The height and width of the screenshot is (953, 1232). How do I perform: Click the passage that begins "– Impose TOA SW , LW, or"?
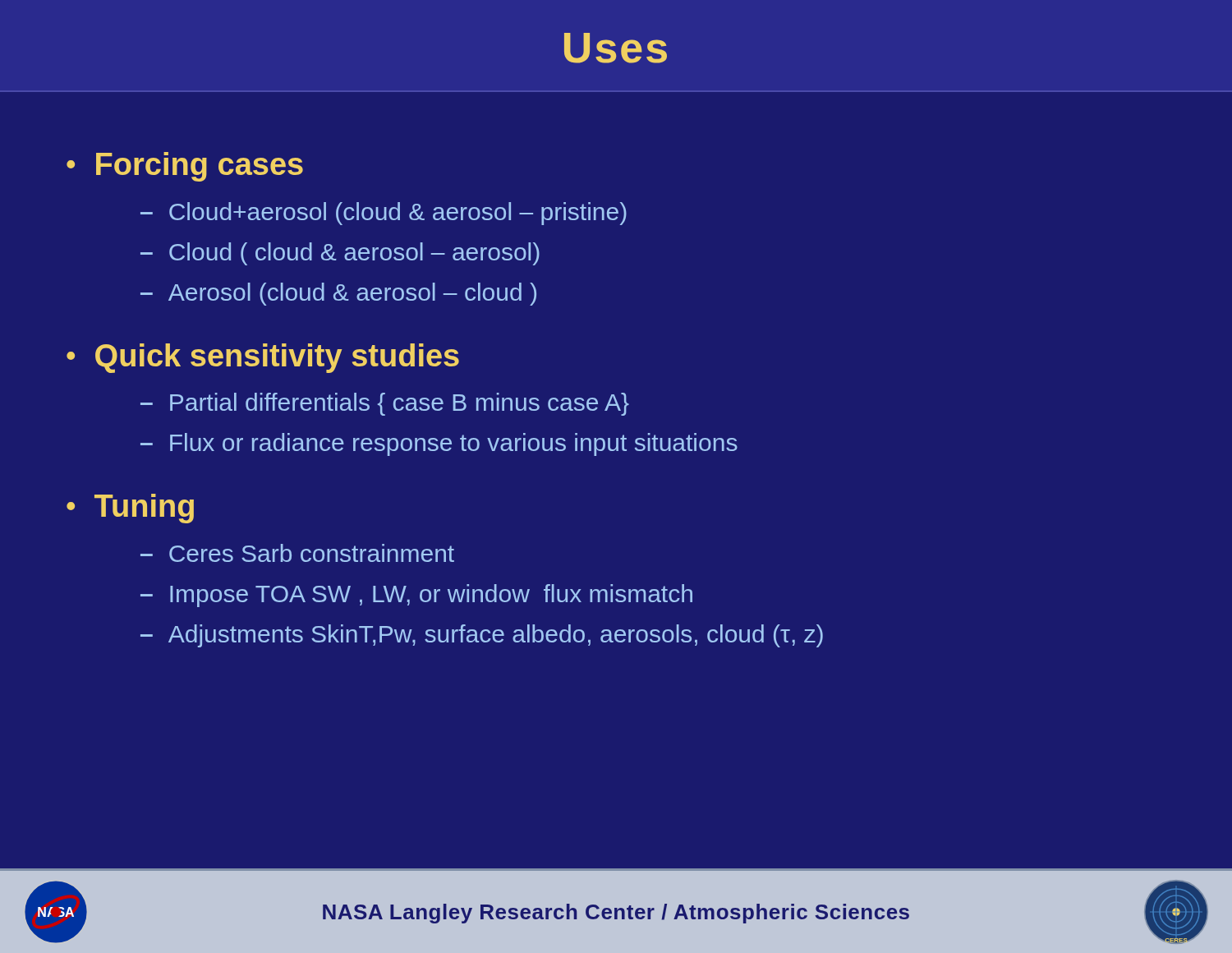pyautogui.click(x=417, y=593)
